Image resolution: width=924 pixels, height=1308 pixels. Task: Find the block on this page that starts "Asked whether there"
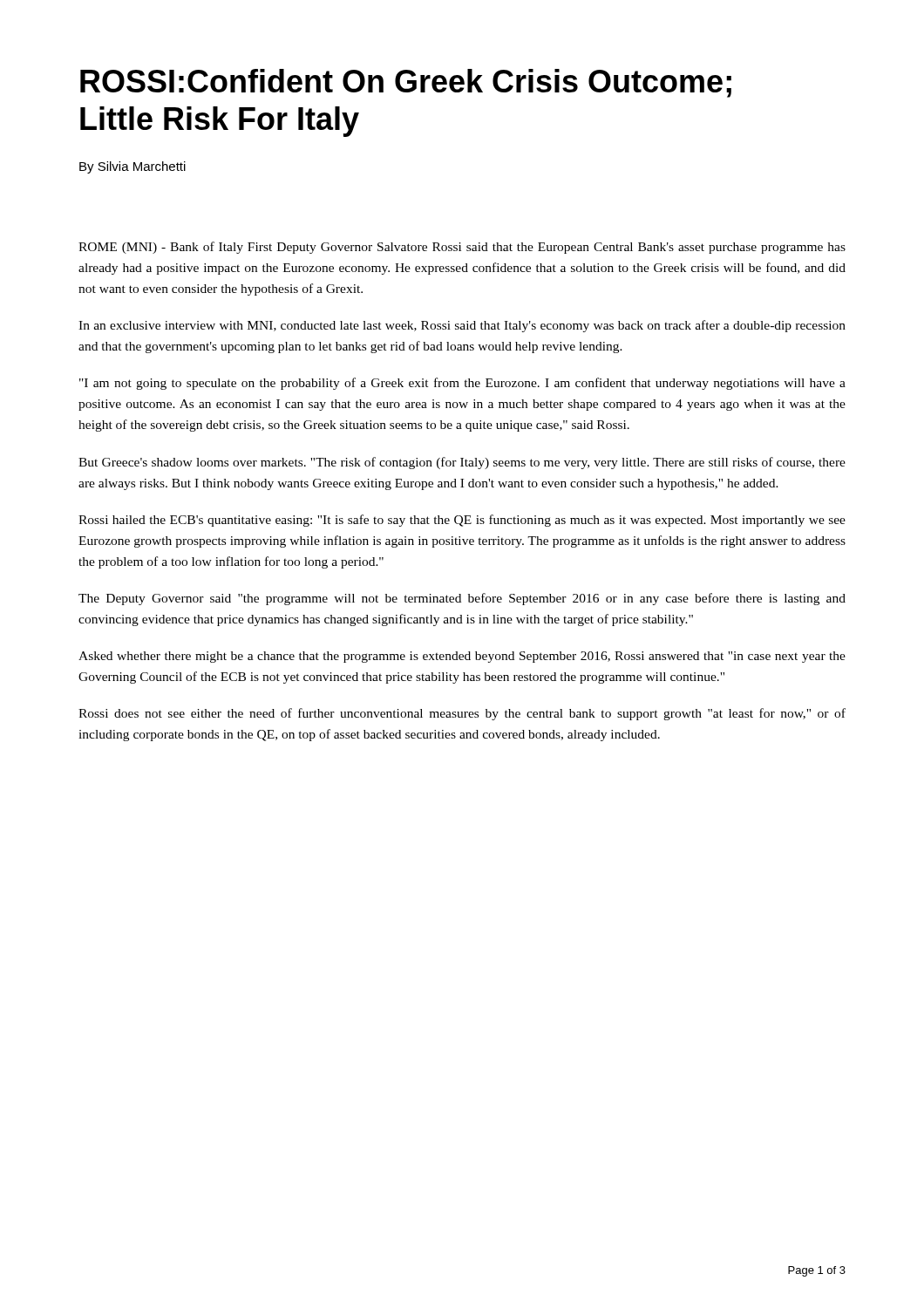tap(462, 665)
